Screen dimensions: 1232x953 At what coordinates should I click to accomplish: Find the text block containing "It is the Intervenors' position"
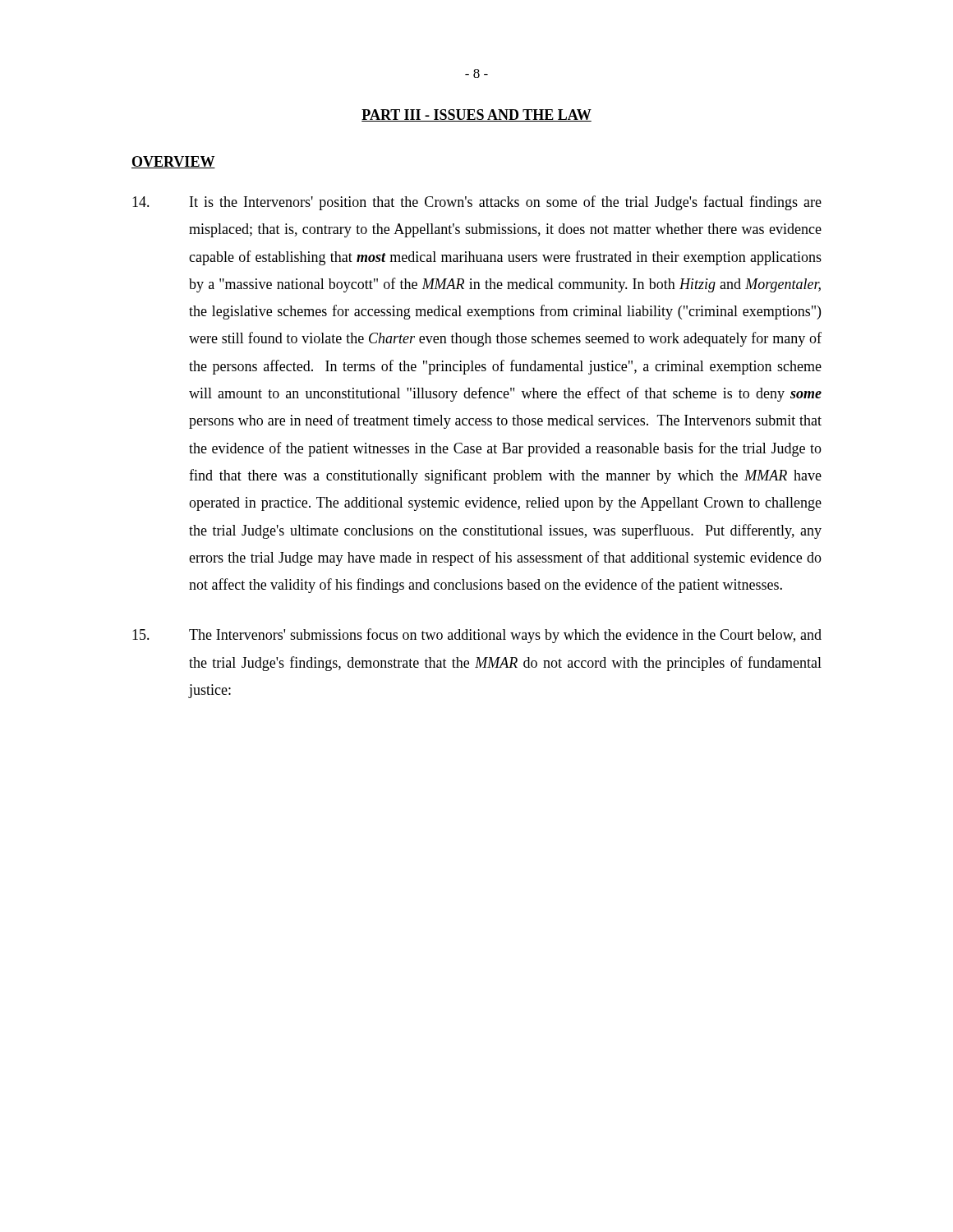point(476,394)
